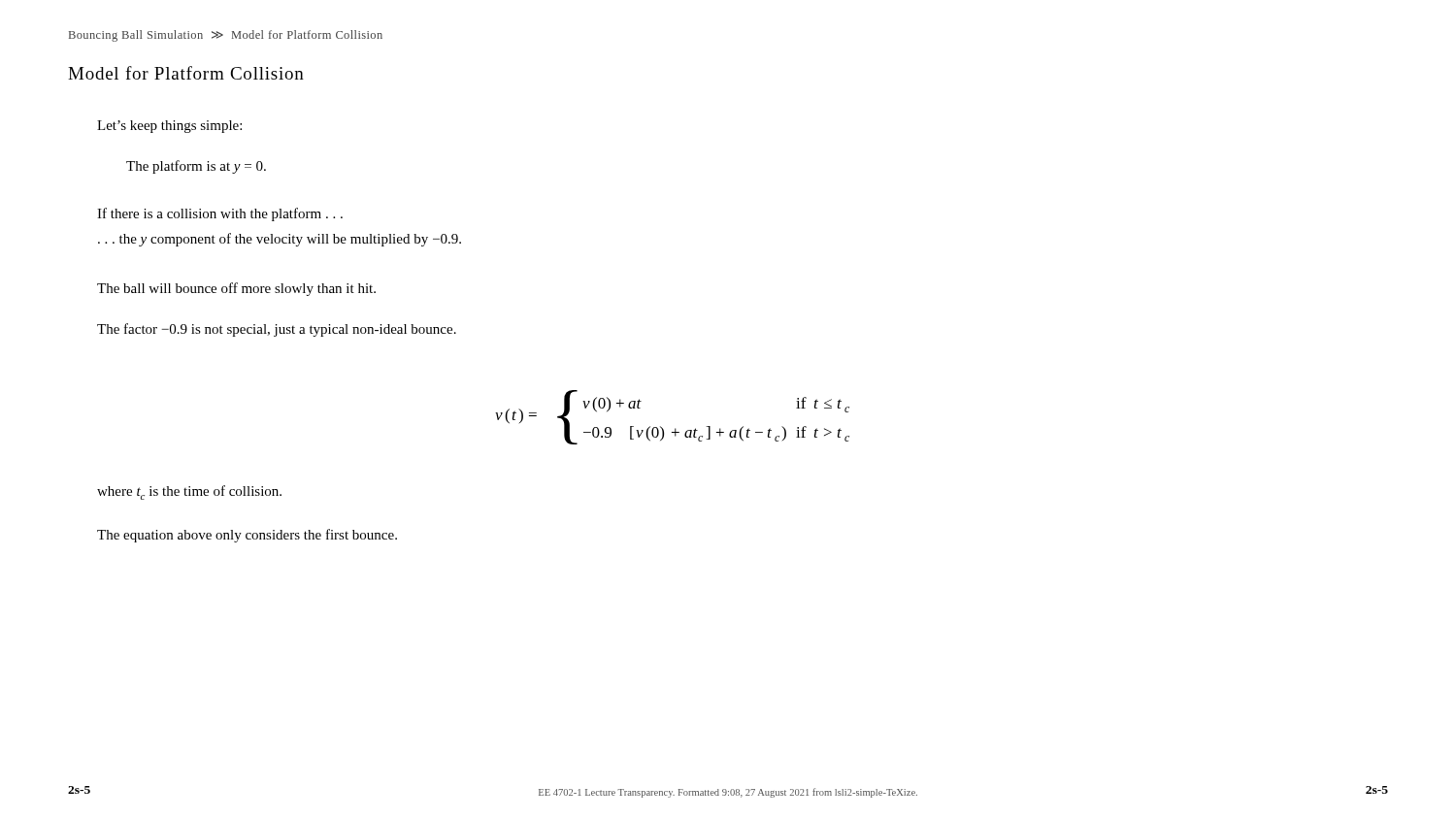Viewport: 1456px width, 819px height.
Task: Click on the text with the text "The platform is at y = 0."
Action: tap(196, 166)
